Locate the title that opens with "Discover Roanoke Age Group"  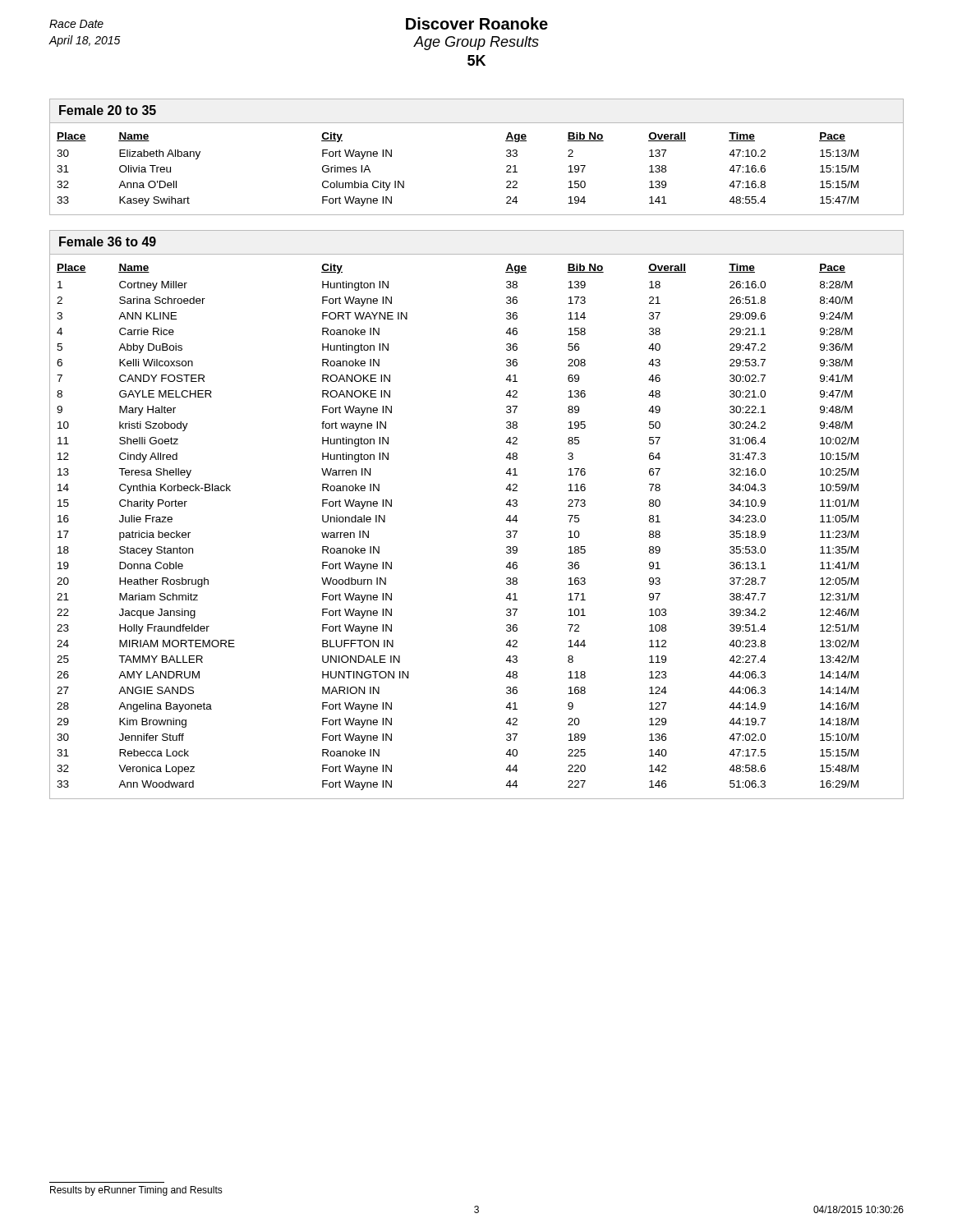coord(476,42)
